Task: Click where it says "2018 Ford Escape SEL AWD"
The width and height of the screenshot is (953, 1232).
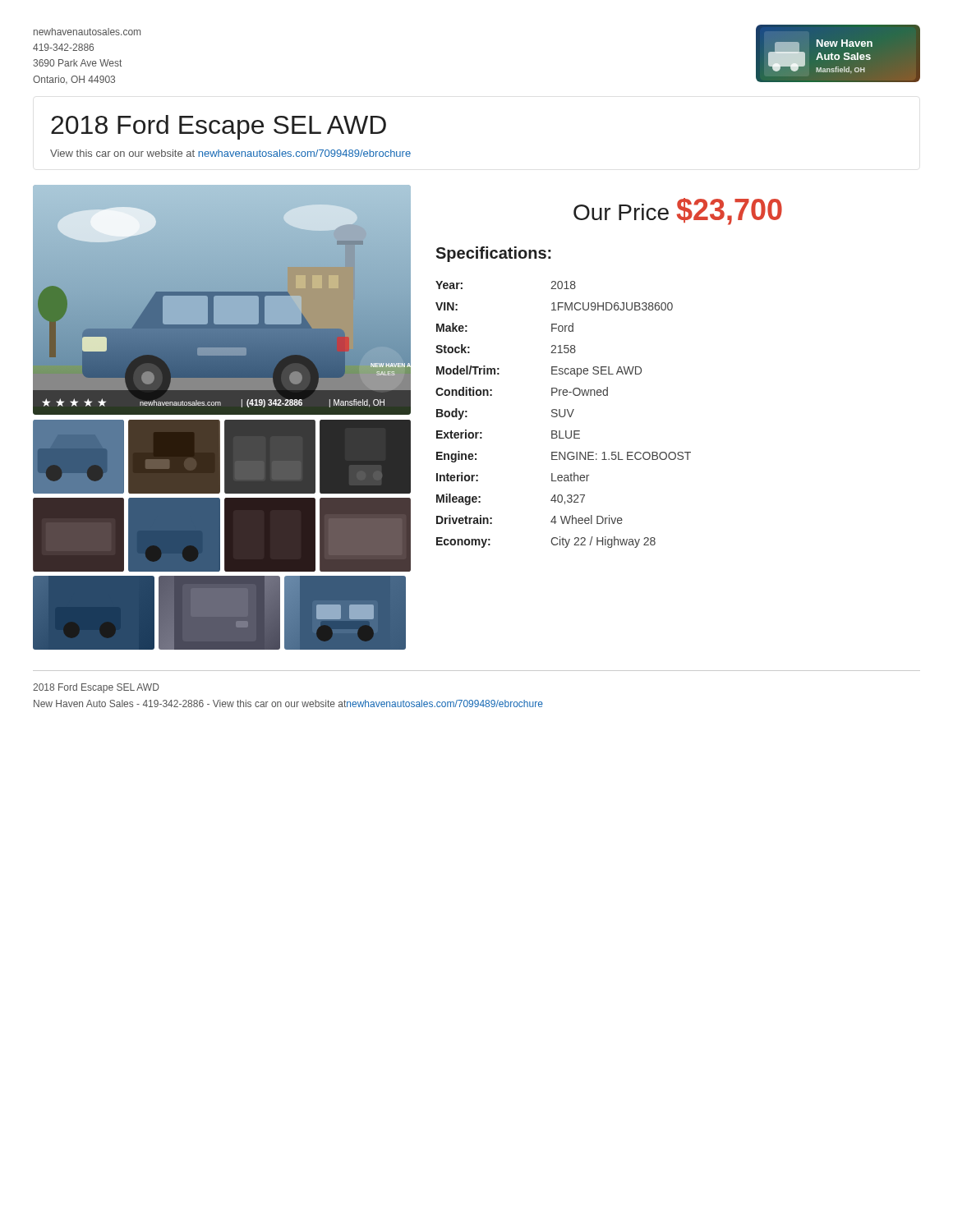Action: tap(219, 127)
